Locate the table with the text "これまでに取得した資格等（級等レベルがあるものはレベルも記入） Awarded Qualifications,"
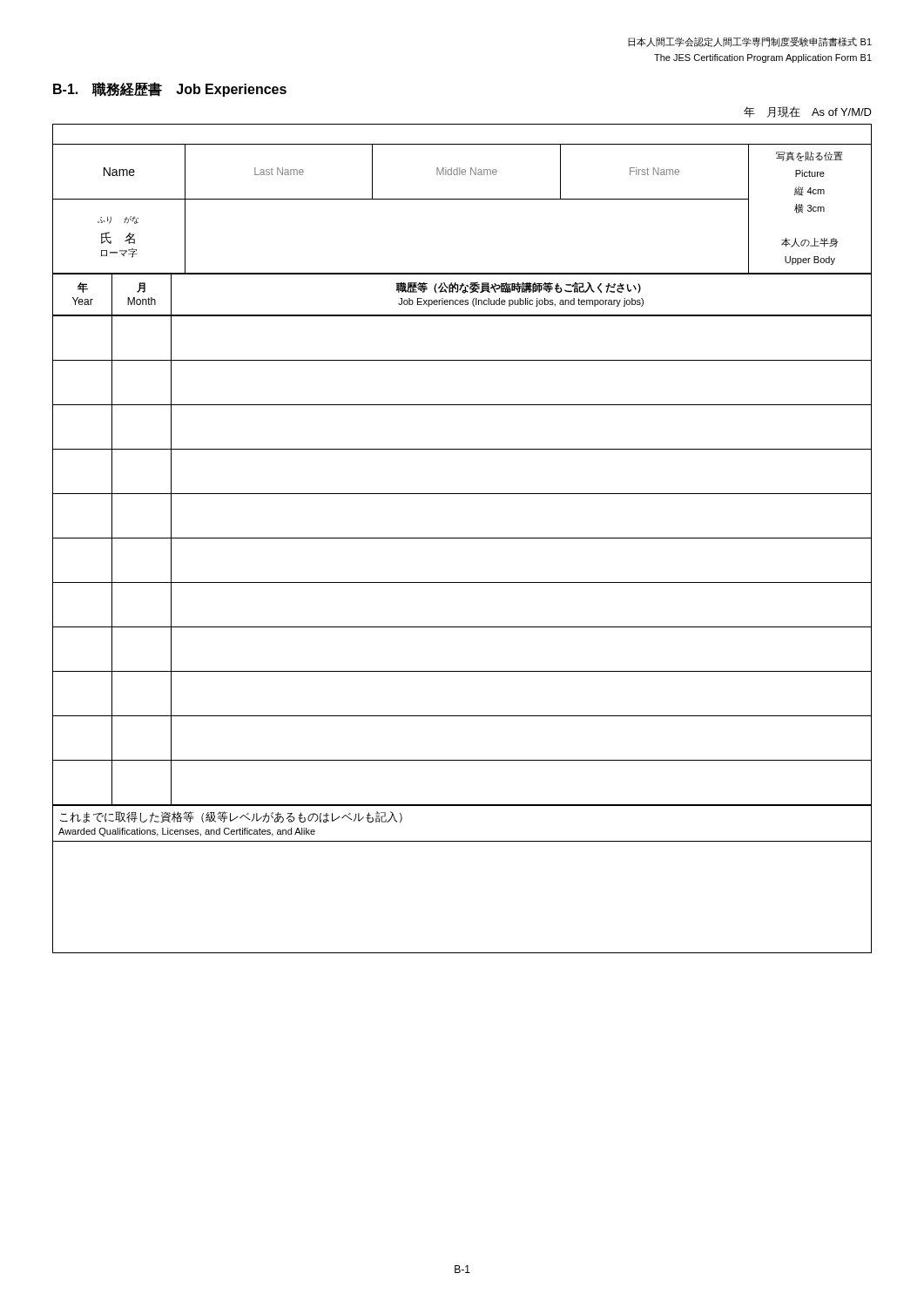Screen dimensions: 1307x924 pyautogui.click(x=462, y=879)
